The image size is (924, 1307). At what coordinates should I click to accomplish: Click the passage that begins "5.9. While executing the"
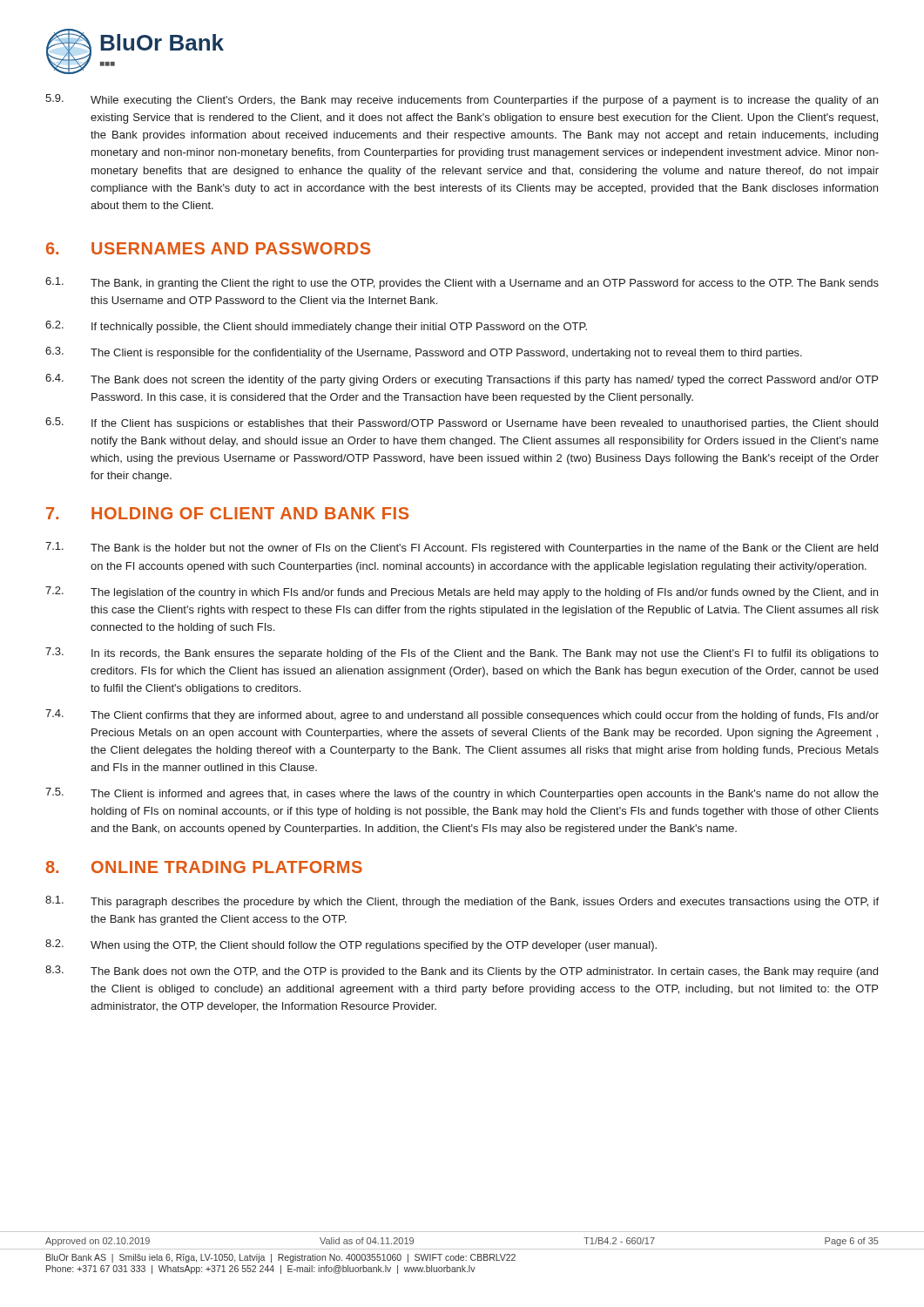pyautogui.click(x=462, y=153)
